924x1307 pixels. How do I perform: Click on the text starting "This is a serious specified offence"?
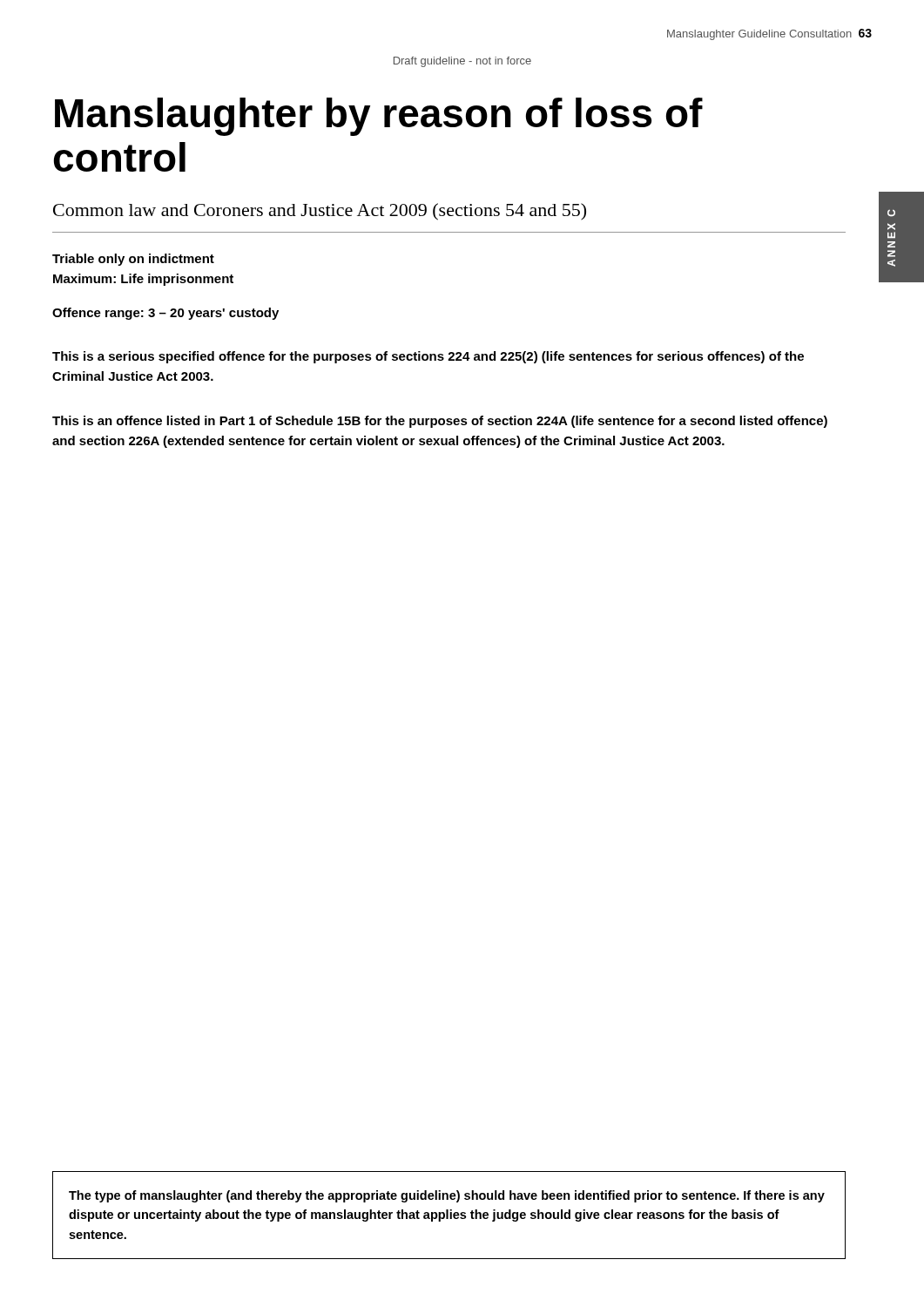[449, 366]
